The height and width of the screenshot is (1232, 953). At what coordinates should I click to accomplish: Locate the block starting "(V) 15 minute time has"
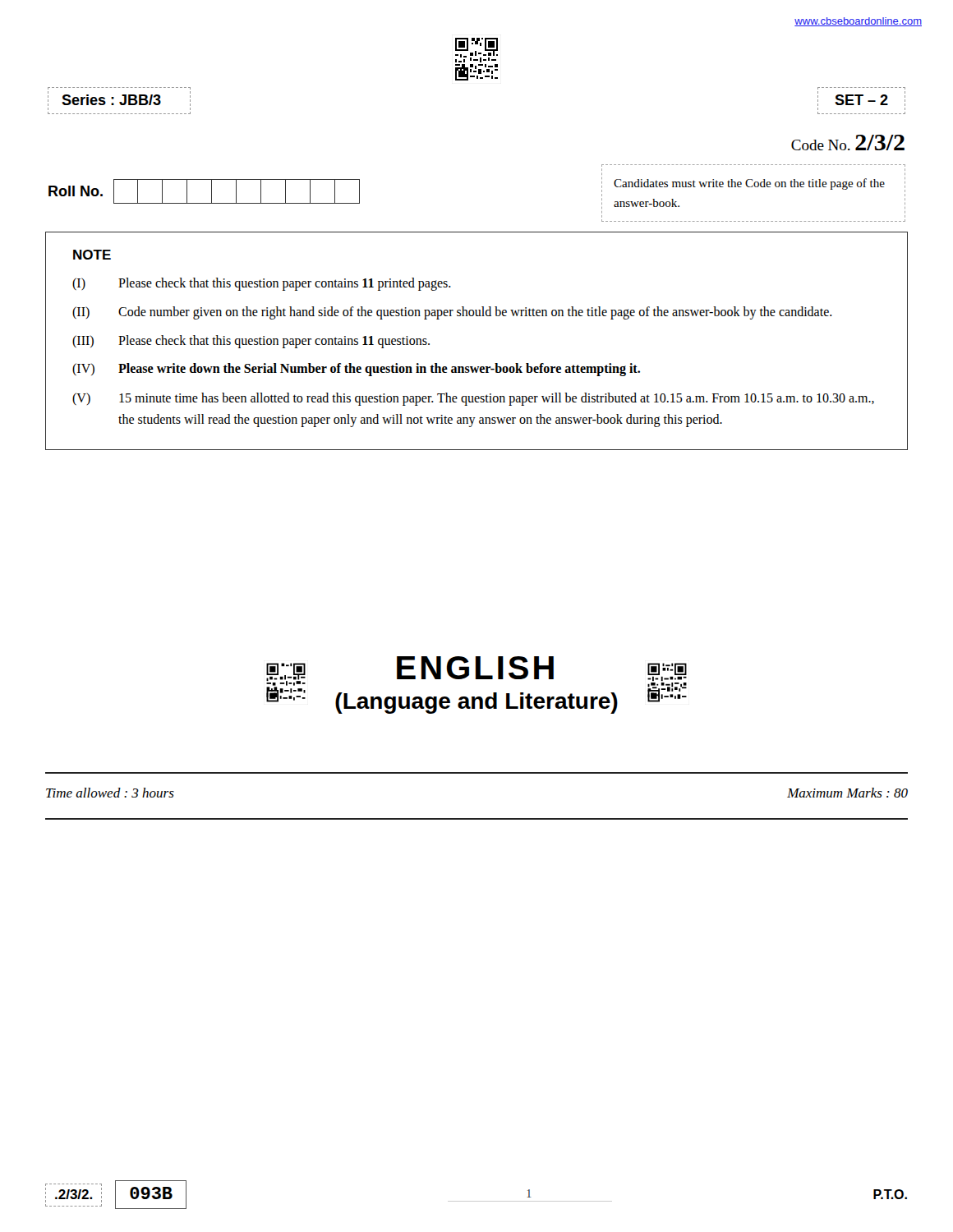(x=476, y=409)
